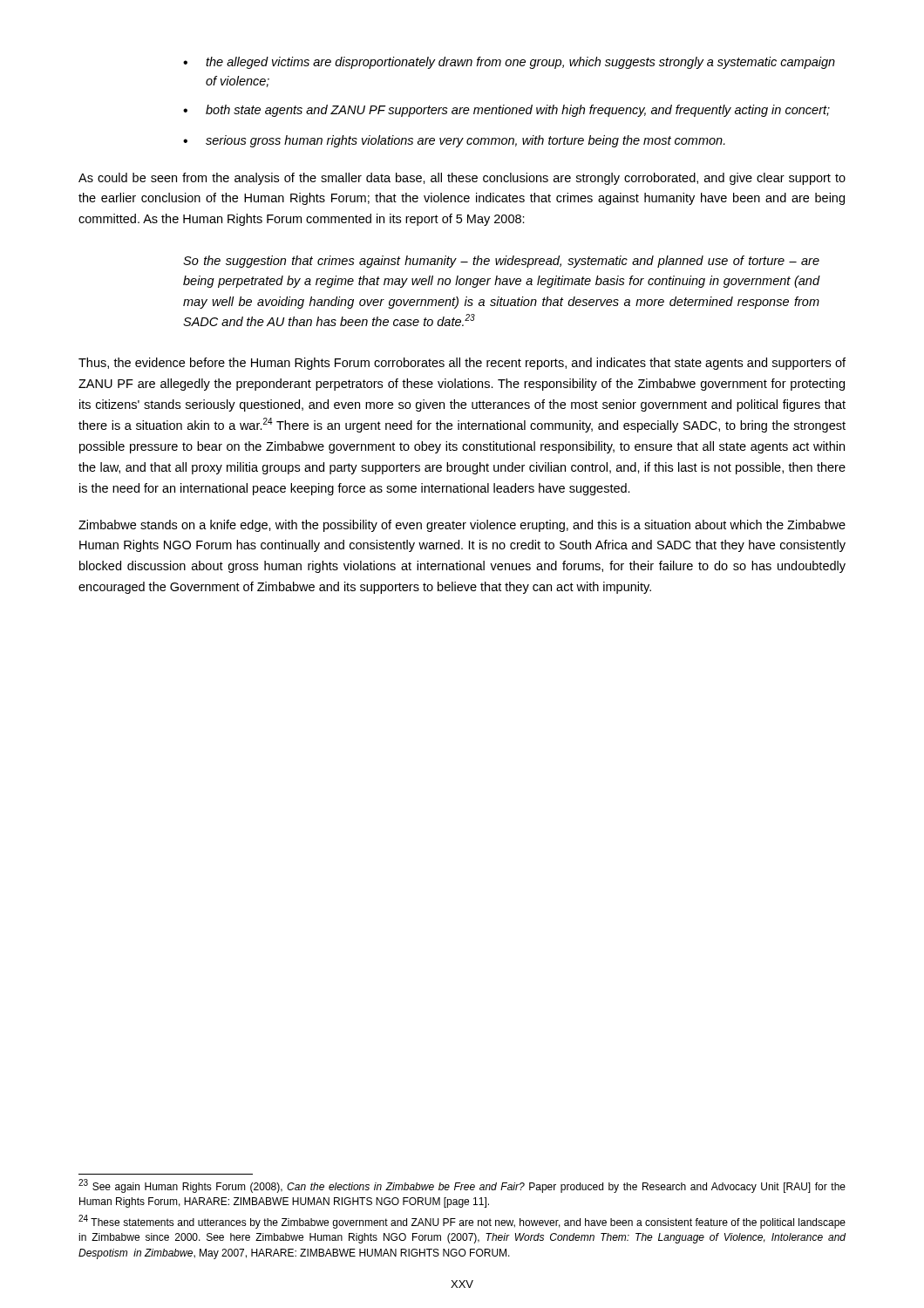
Task: Click on the passage starting "24 These statements and"
Action: (462, 1237)
